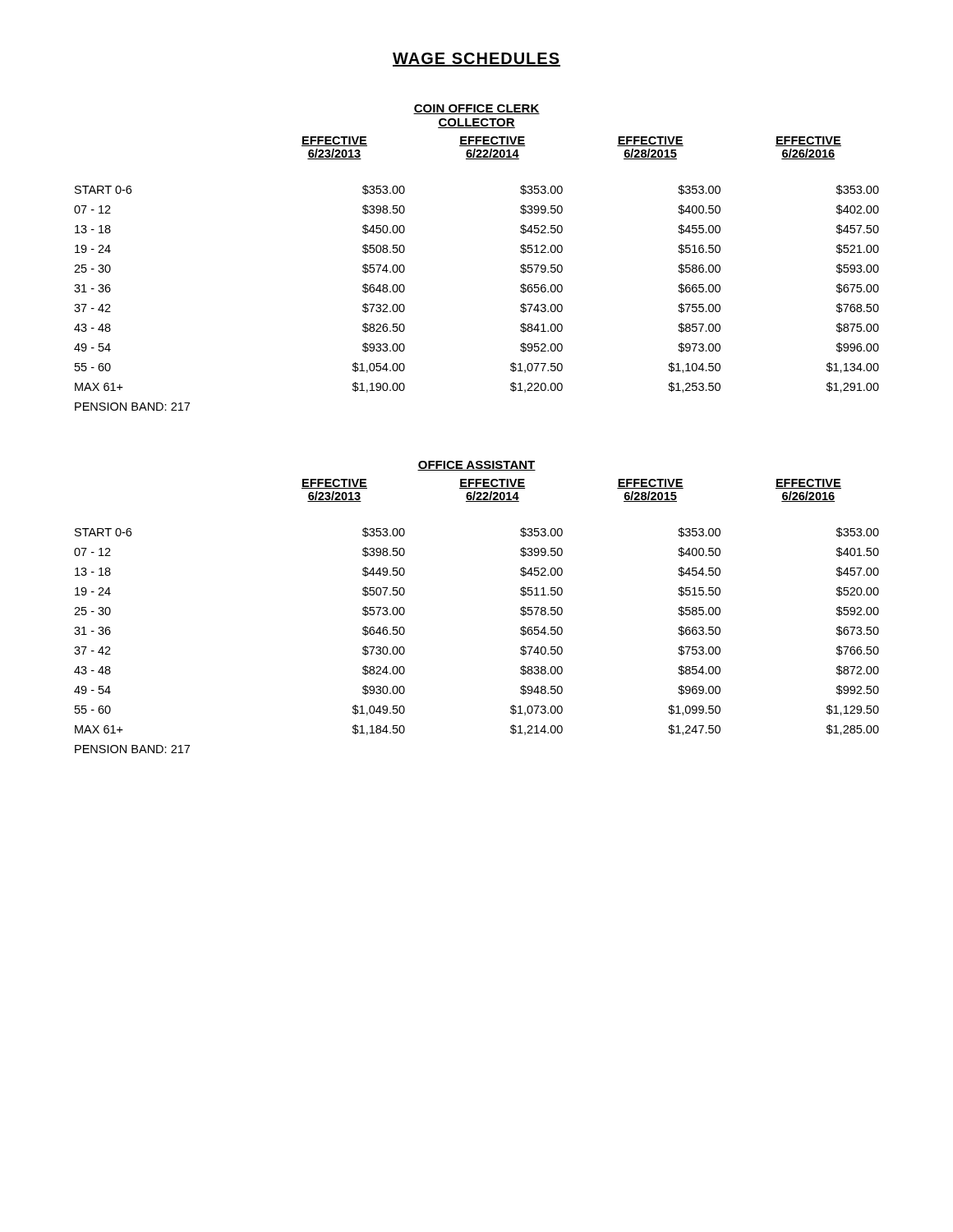Navigate to the element starting "COIN OFFICE CLERKCOLLECTOR"

click(x=476, y=115)
